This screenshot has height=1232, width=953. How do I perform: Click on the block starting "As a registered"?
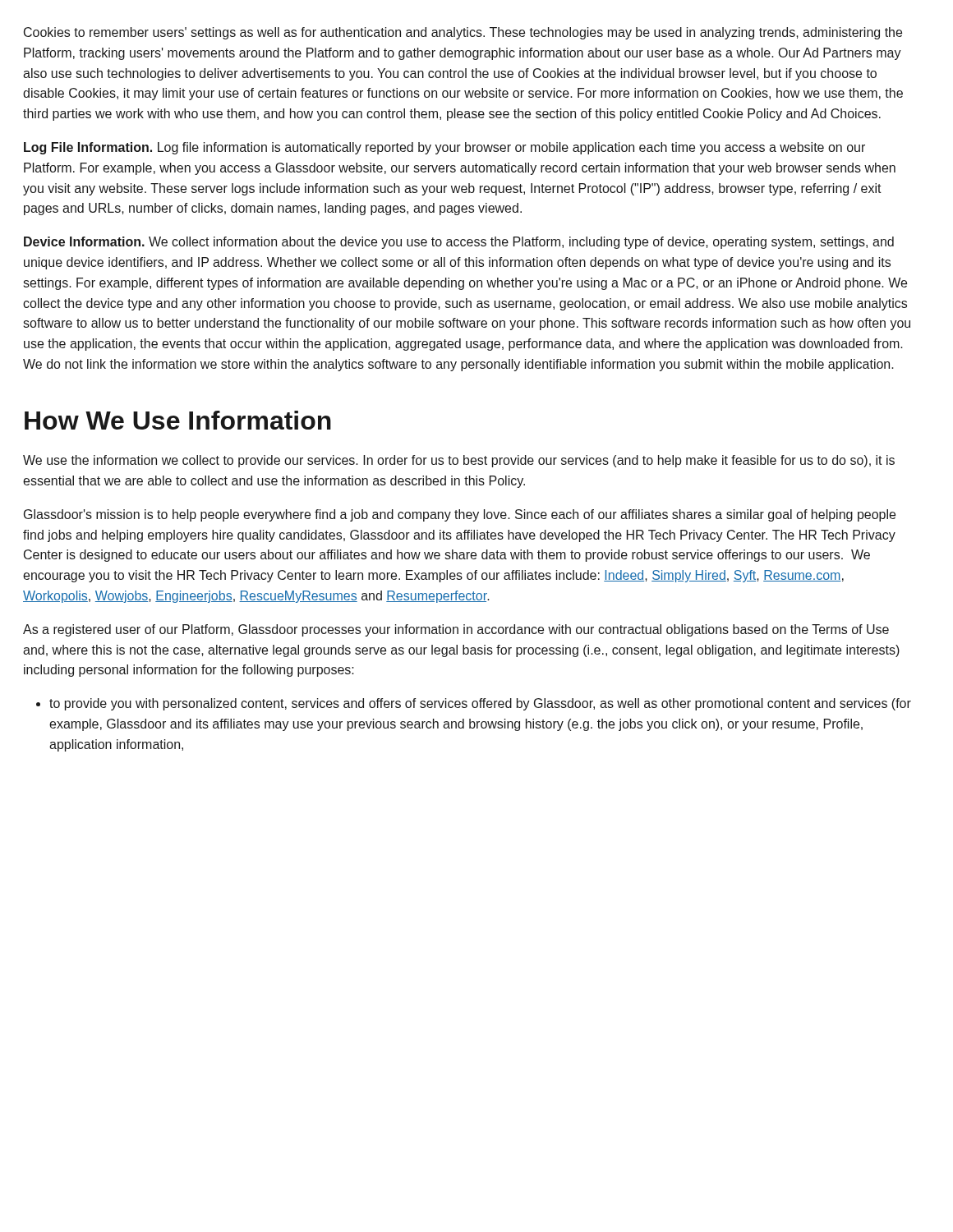coord(461,650)
